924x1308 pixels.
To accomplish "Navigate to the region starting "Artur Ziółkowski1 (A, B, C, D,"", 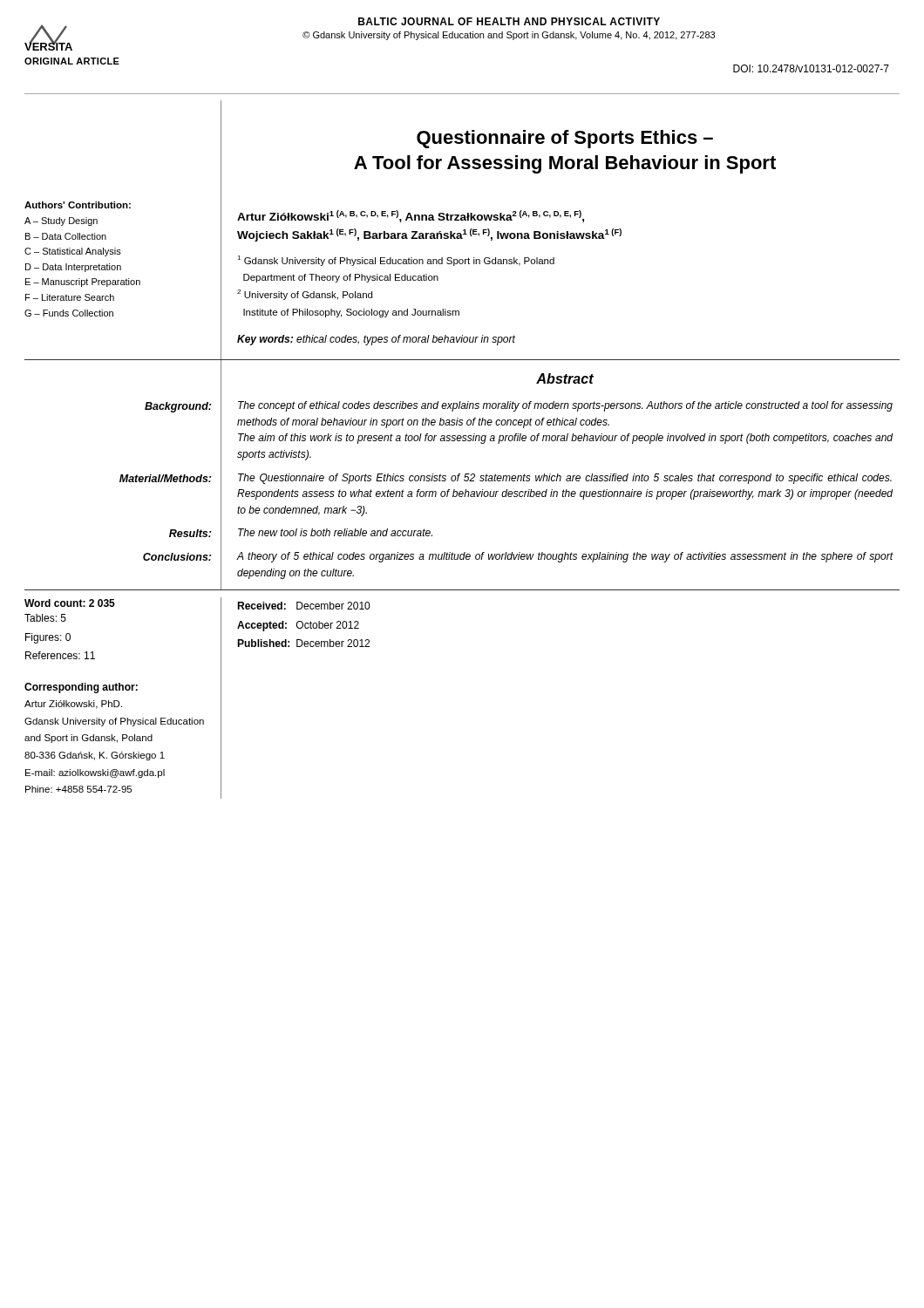I will (411, 216).
